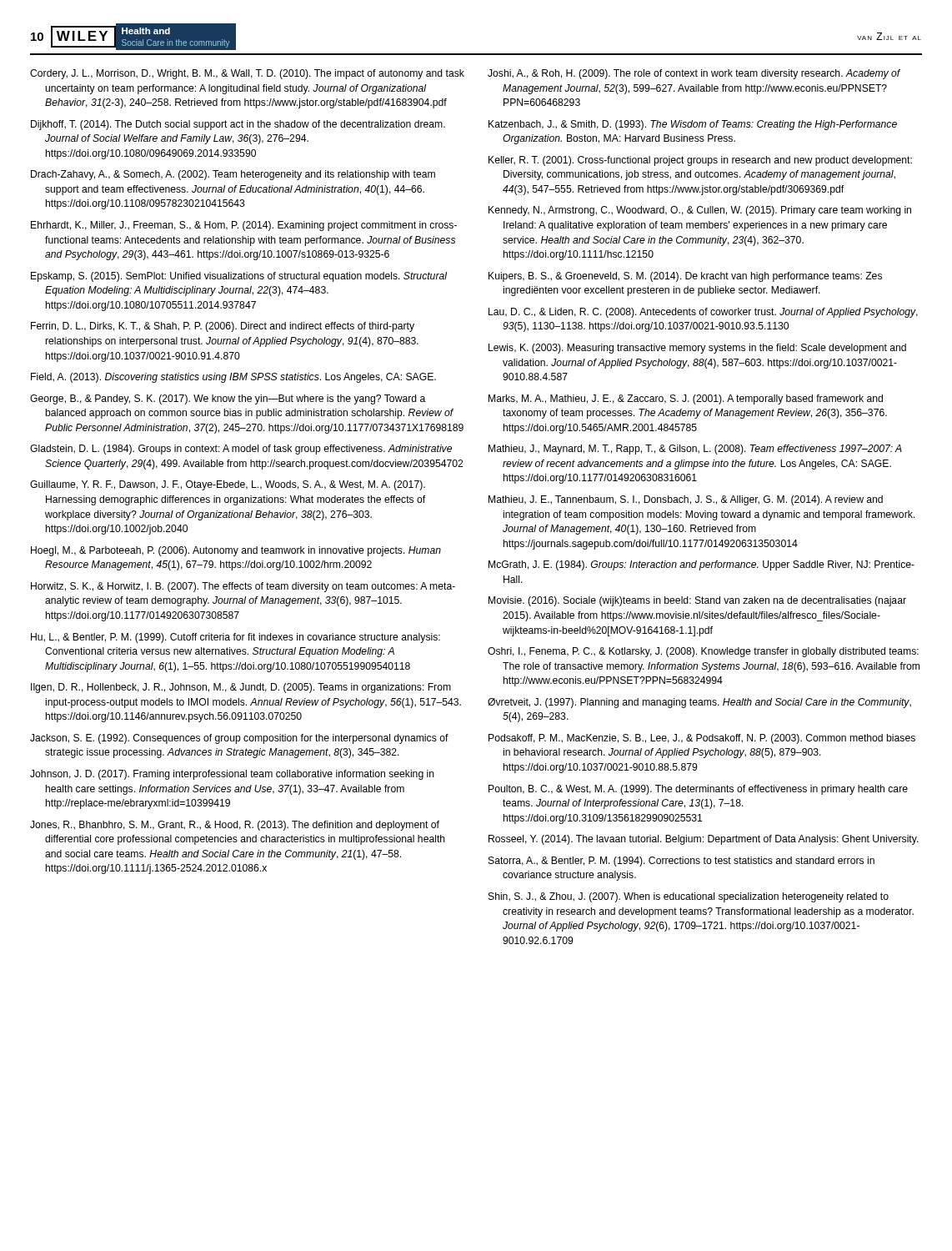This screenshot has height=1251, width=952.
Task: Find the block on this page that starts "Guillaume, Y. R. F., Dawson, J. F.,"
Action: click(x=228, y=507)
